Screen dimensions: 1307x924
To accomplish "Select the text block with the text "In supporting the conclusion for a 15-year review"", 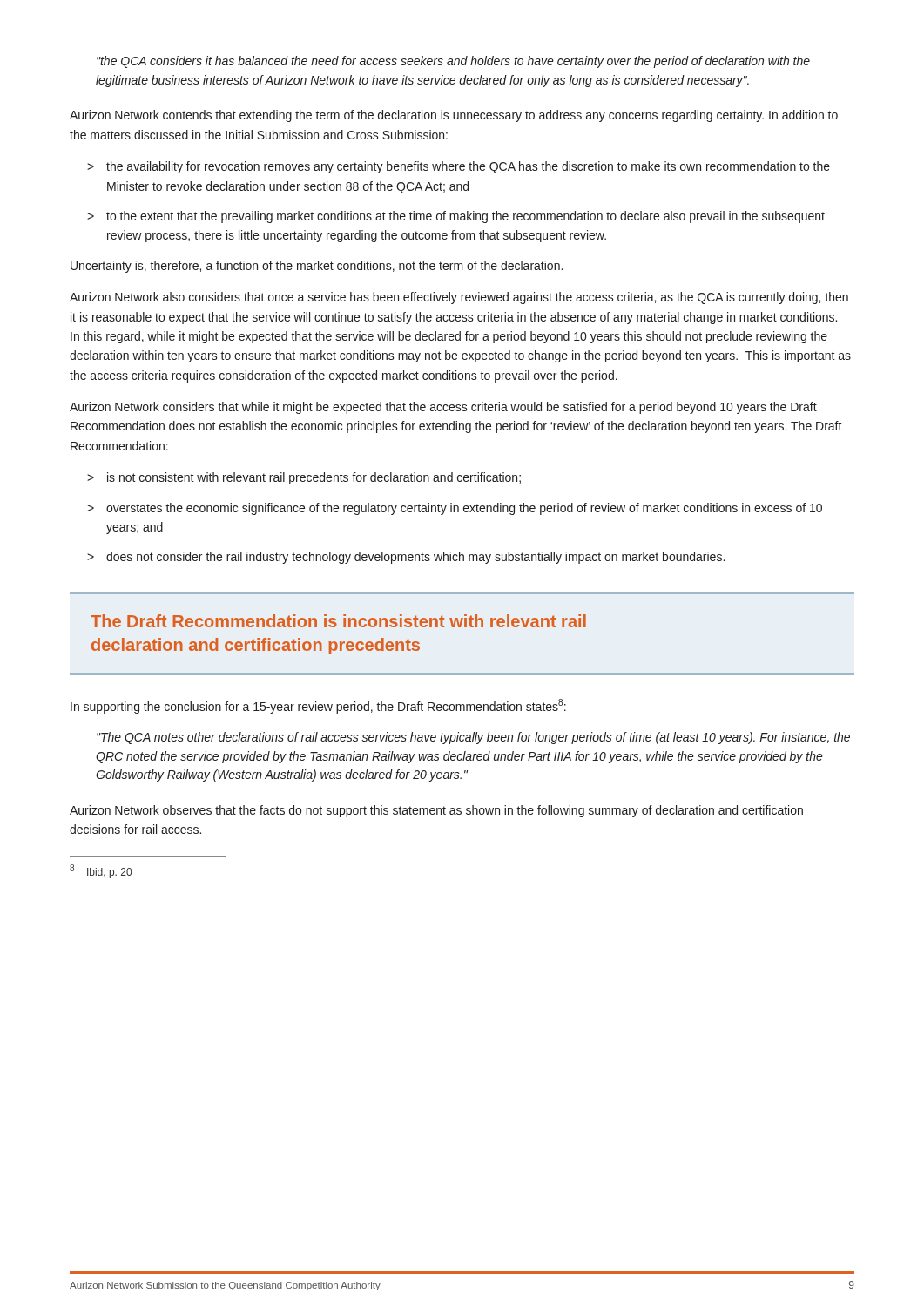I will (x=318, y=705).
